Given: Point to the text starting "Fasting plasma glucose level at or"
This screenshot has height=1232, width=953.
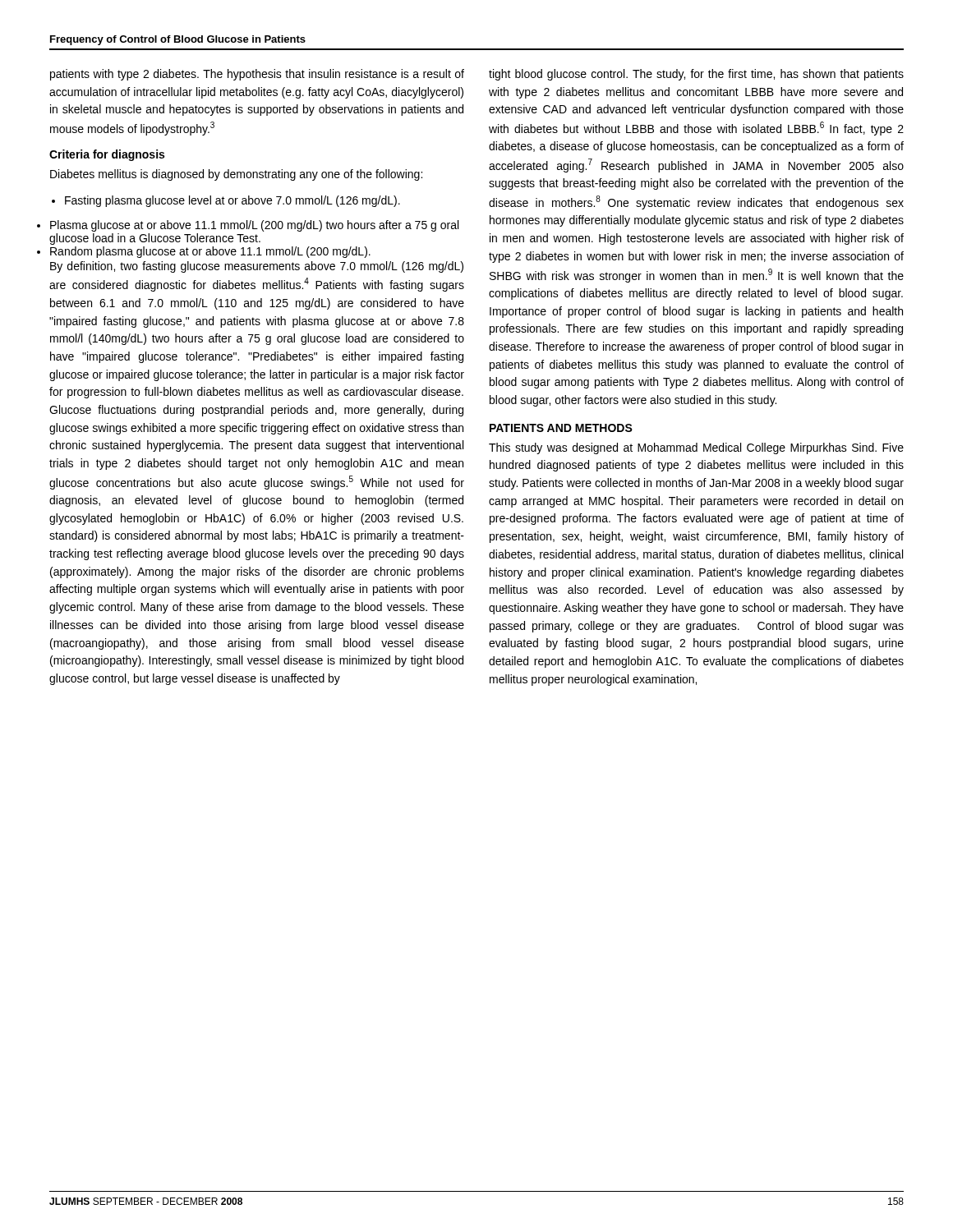Looking at the screenshot, I should 264,201.
